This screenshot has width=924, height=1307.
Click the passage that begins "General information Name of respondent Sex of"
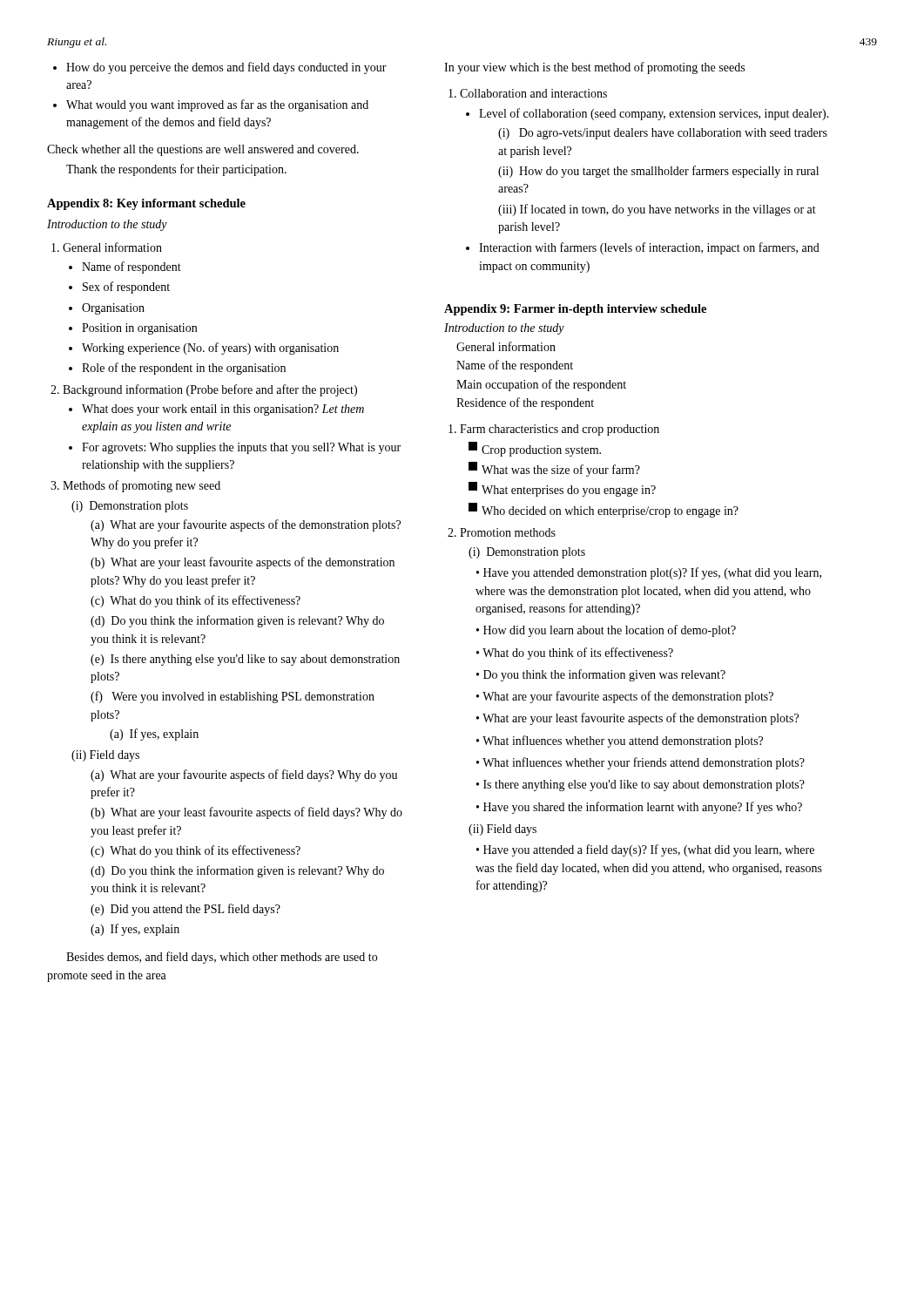pos(112,247)
